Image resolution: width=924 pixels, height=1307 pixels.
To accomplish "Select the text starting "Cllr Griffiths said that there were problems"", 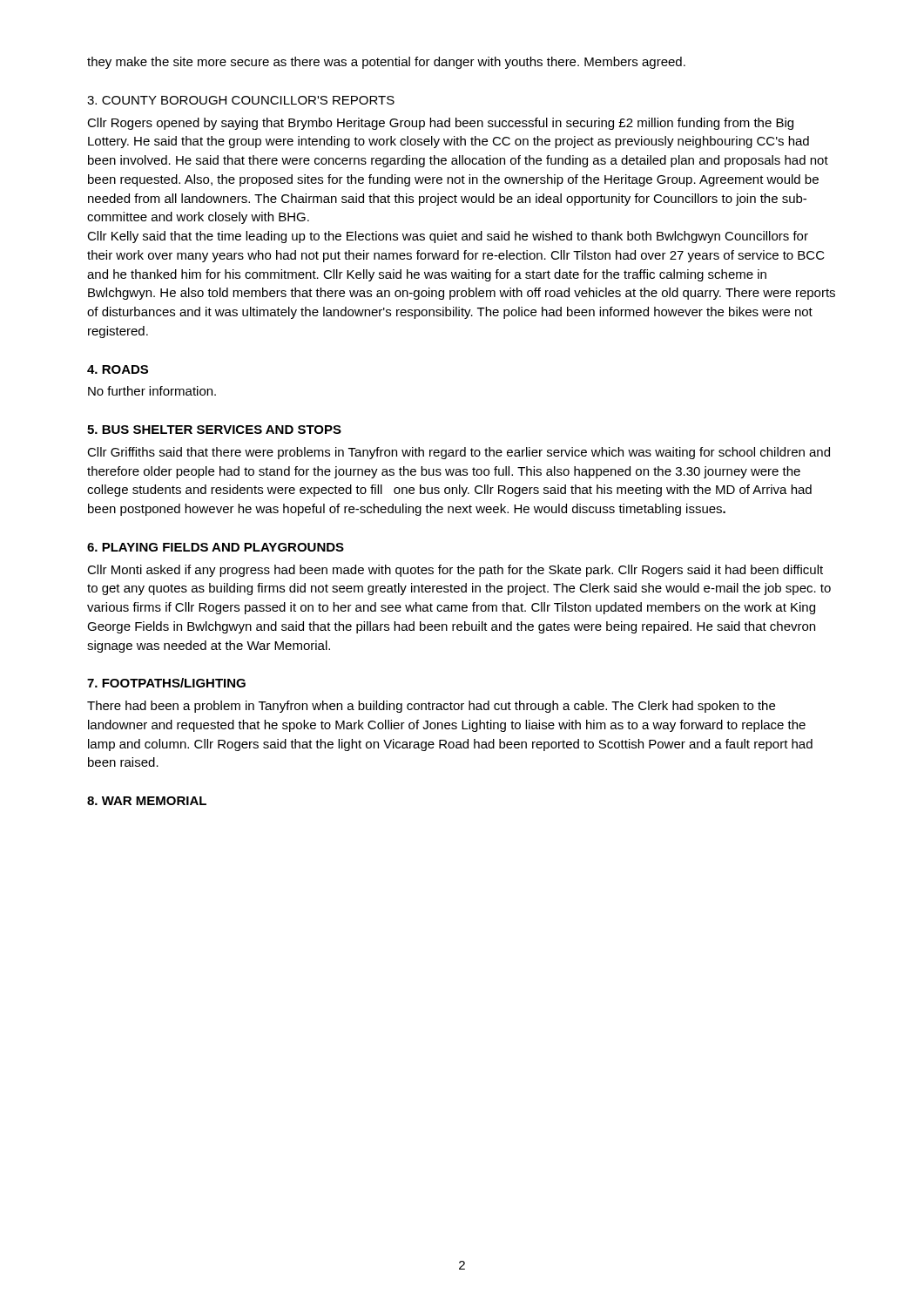I will click(459, 480).
